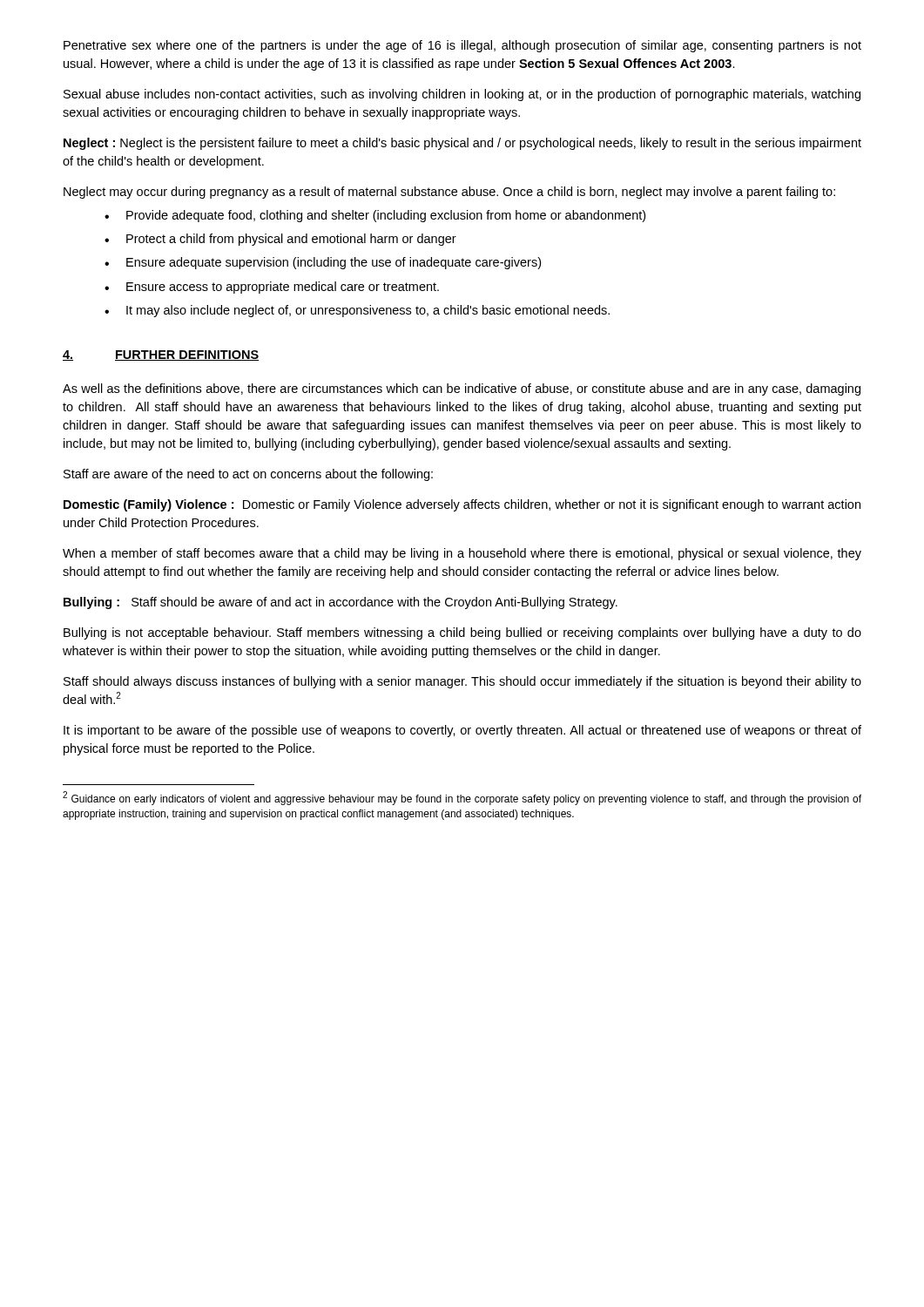Find the block starting "2 Guidance on early indicators of violent and"
Screen dimensions: 1307x924
tap(462, 806)
